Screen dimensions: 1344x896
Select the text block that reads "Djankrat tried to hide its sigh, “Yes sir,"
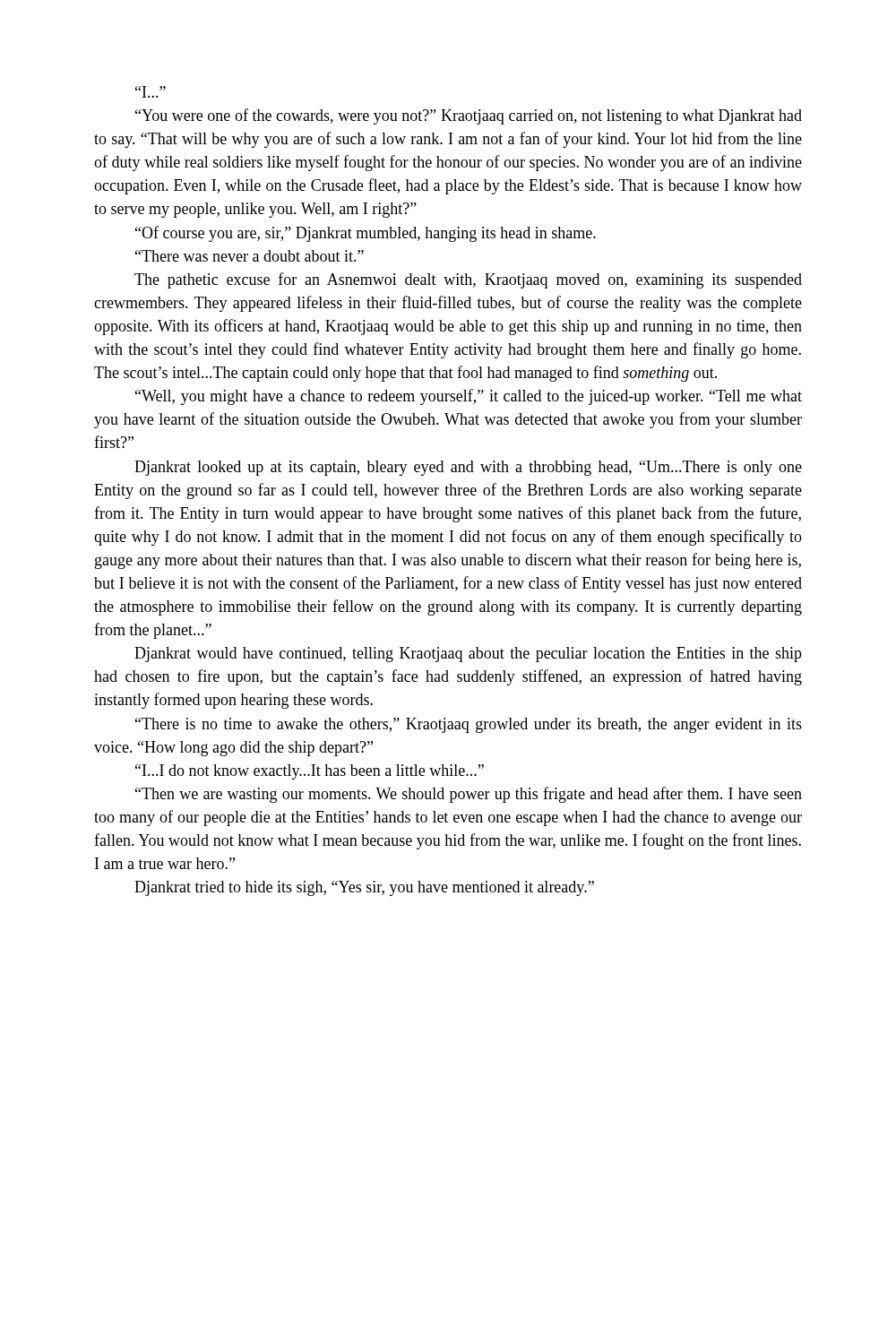tap(448, 887)
